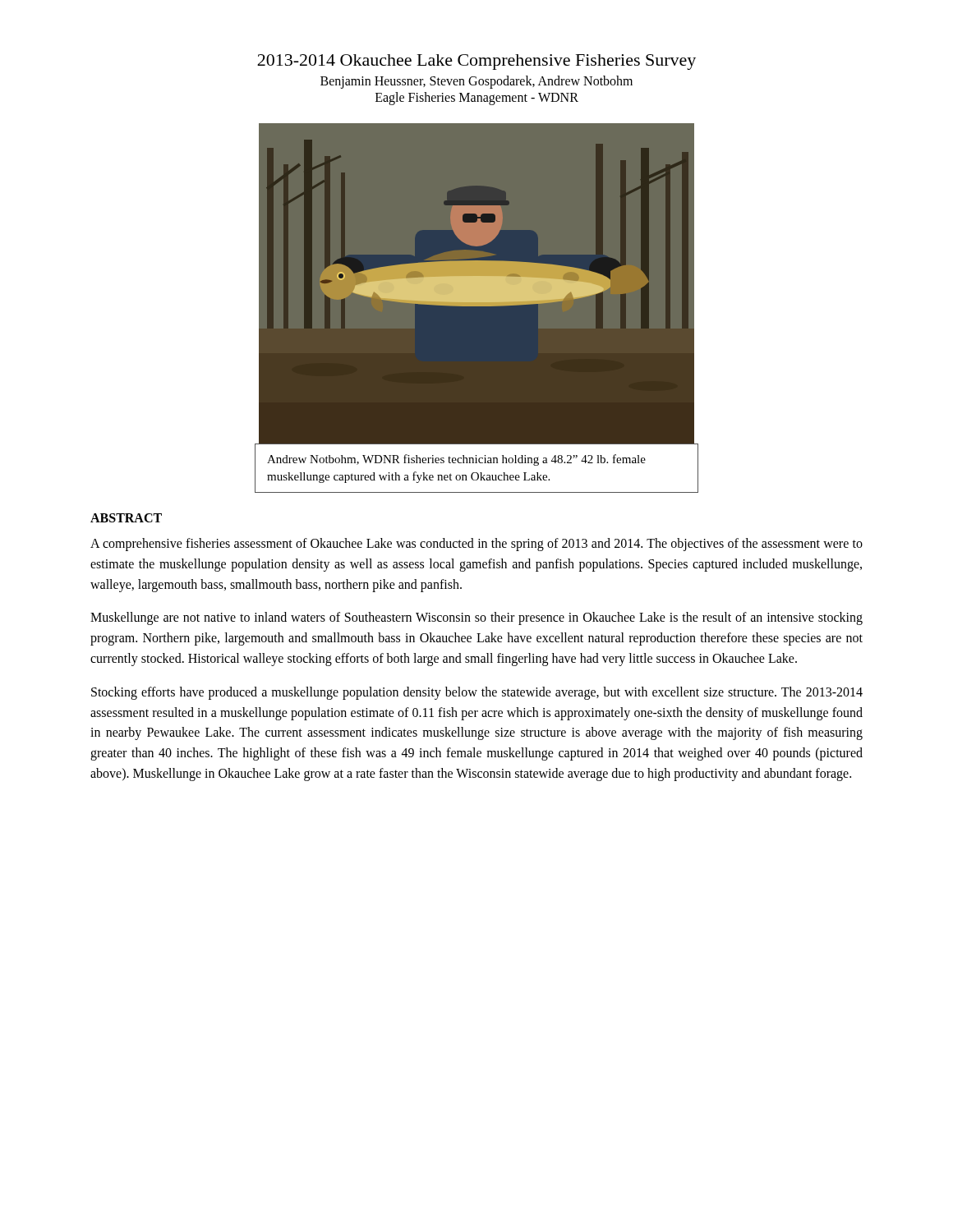The image size is (953, 1232).
Task: Select the text block that says "Muskellunge are not native to inland waters"
Action: [x=476, y=638]
